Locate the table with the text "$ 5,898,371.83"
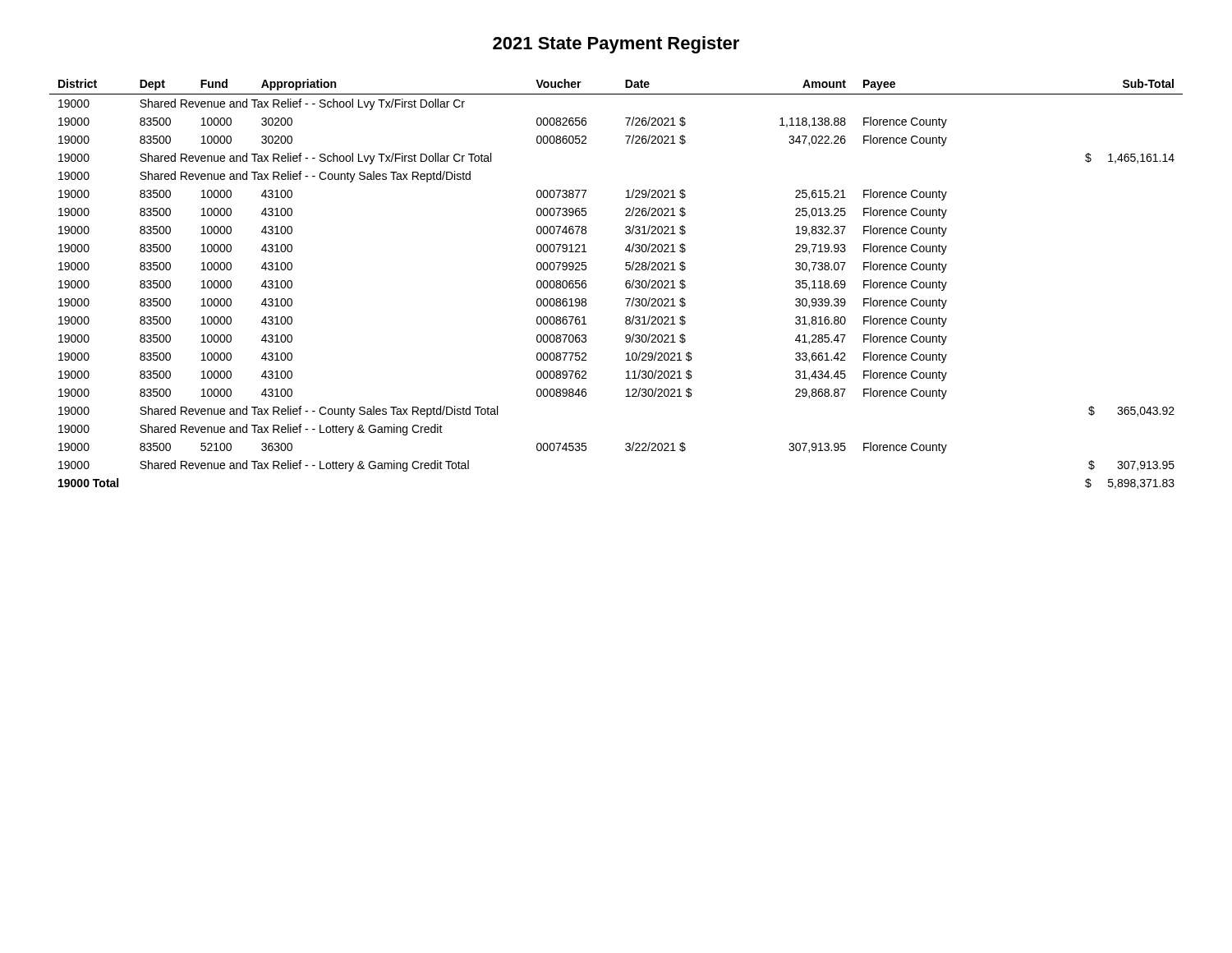 (616, 283)
